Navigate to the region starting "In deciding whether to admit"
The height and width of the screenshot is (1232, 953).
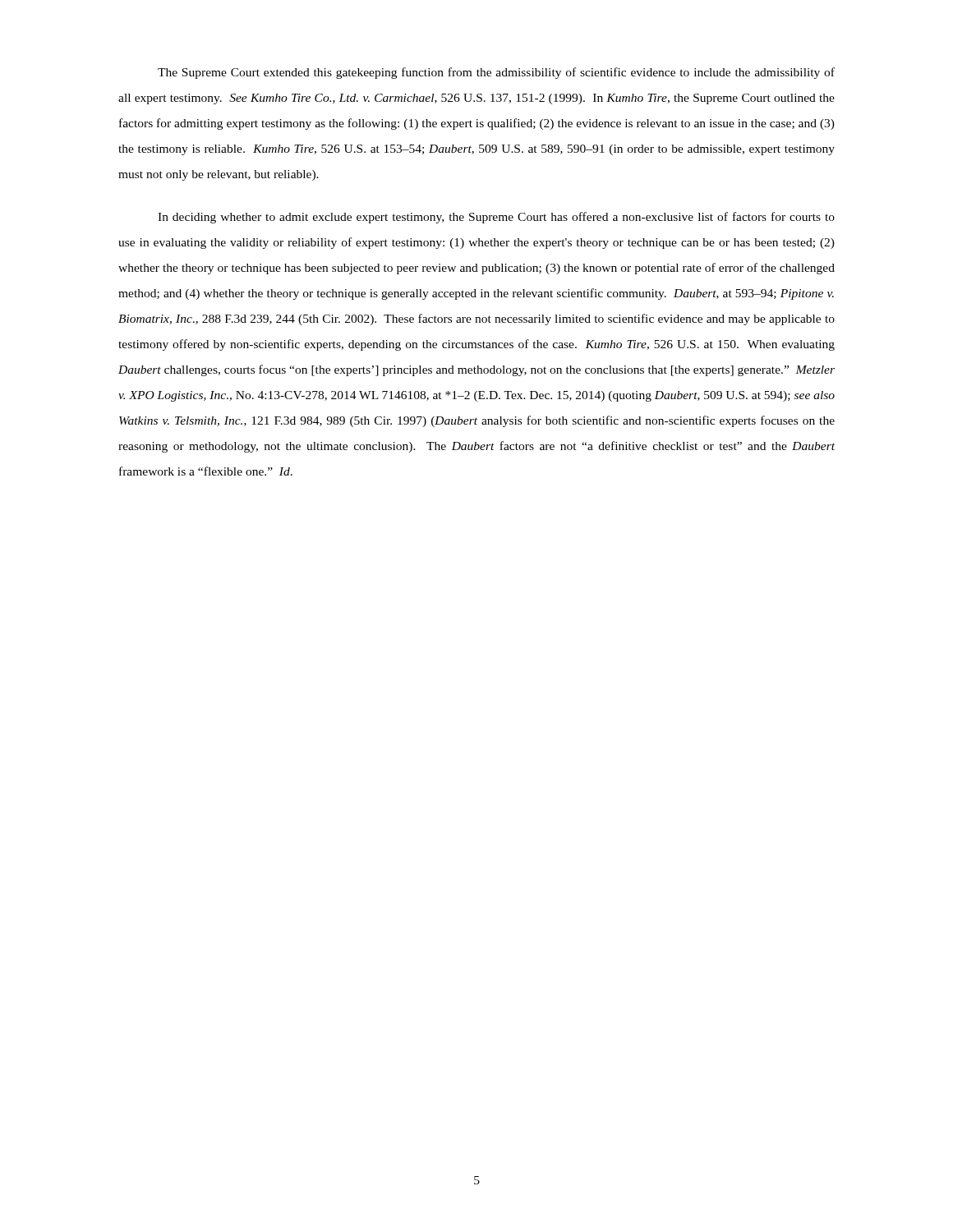476,343
